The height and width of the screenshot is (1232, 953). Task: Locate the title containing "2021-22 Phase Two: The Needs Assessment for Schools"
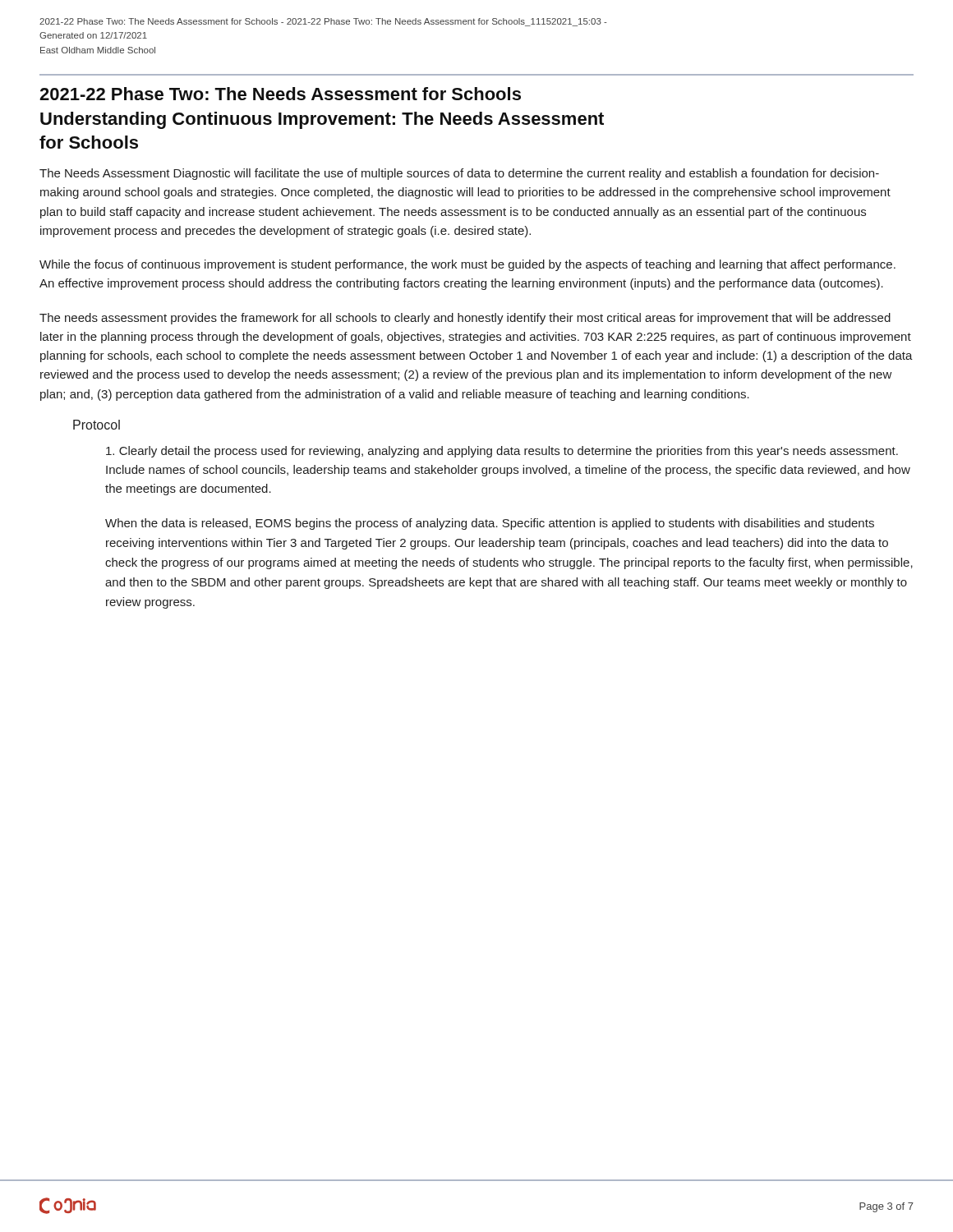[476, 119]
